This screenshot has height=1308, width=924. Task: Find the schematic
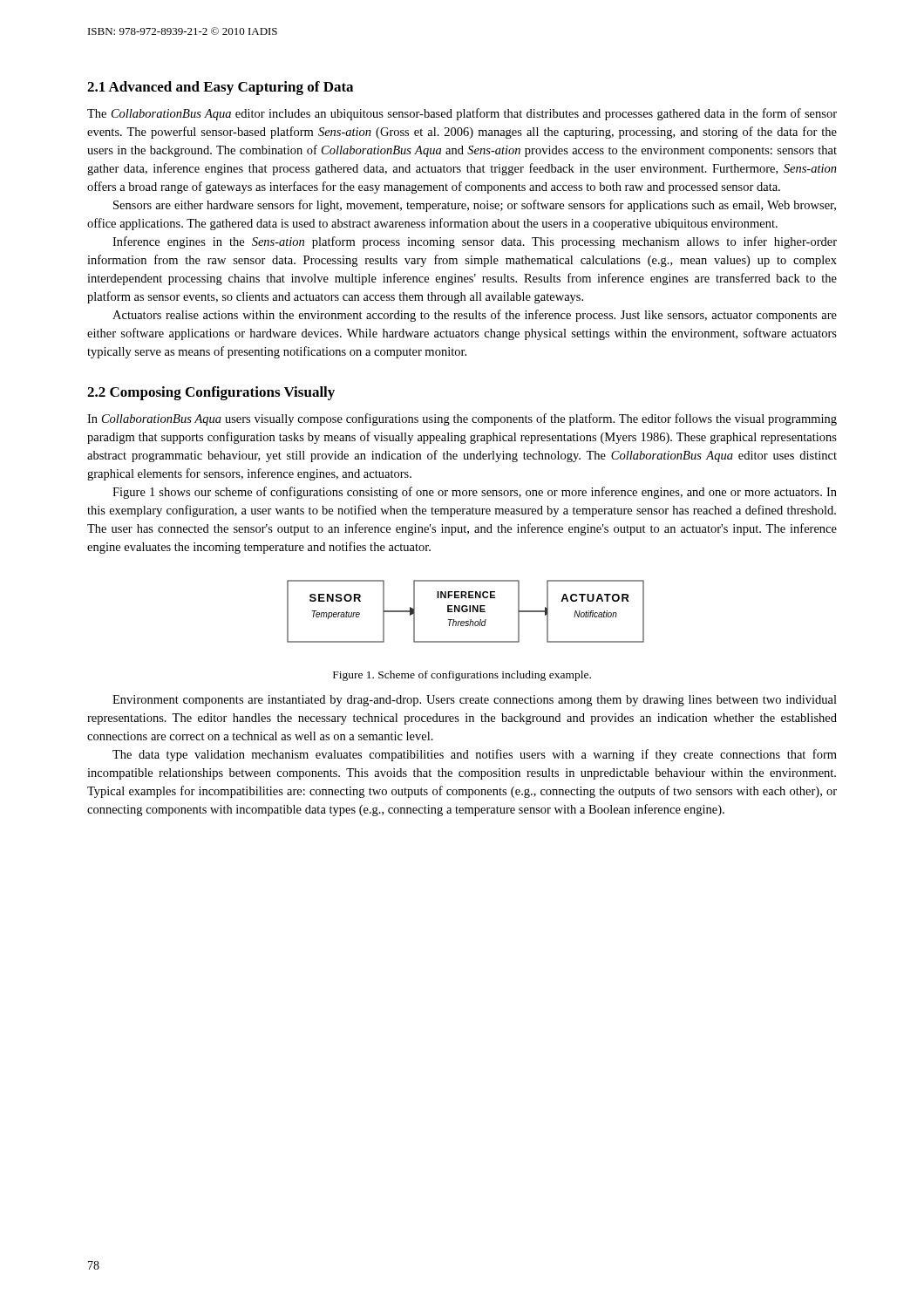(462, 618)
